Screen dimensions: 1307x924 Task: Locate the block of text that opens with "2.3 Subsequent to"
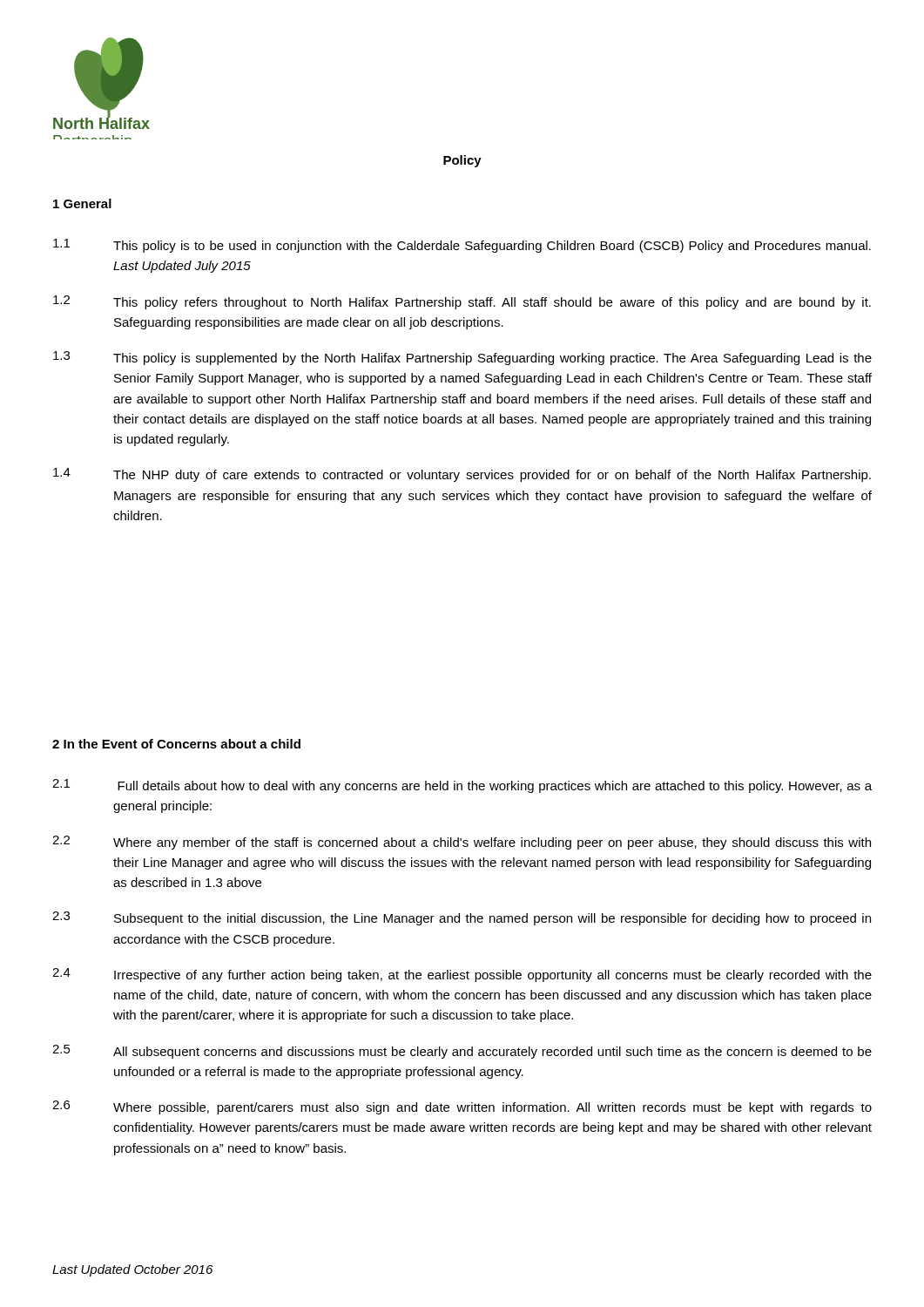click(x=462, y=928)
